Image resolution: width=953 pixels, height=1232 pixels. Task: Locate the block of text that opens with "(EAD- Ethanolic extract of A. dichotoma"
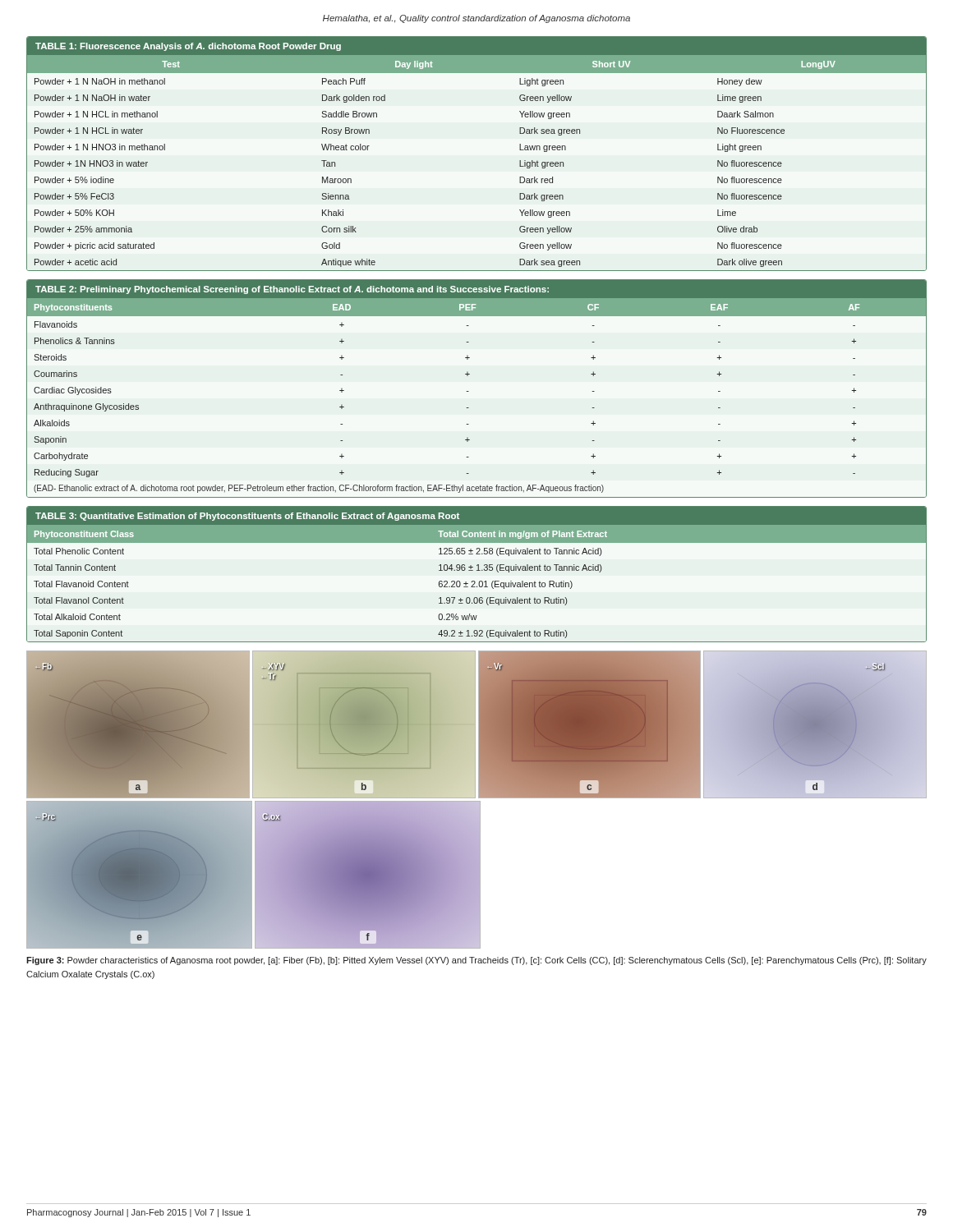coord(319,488)
